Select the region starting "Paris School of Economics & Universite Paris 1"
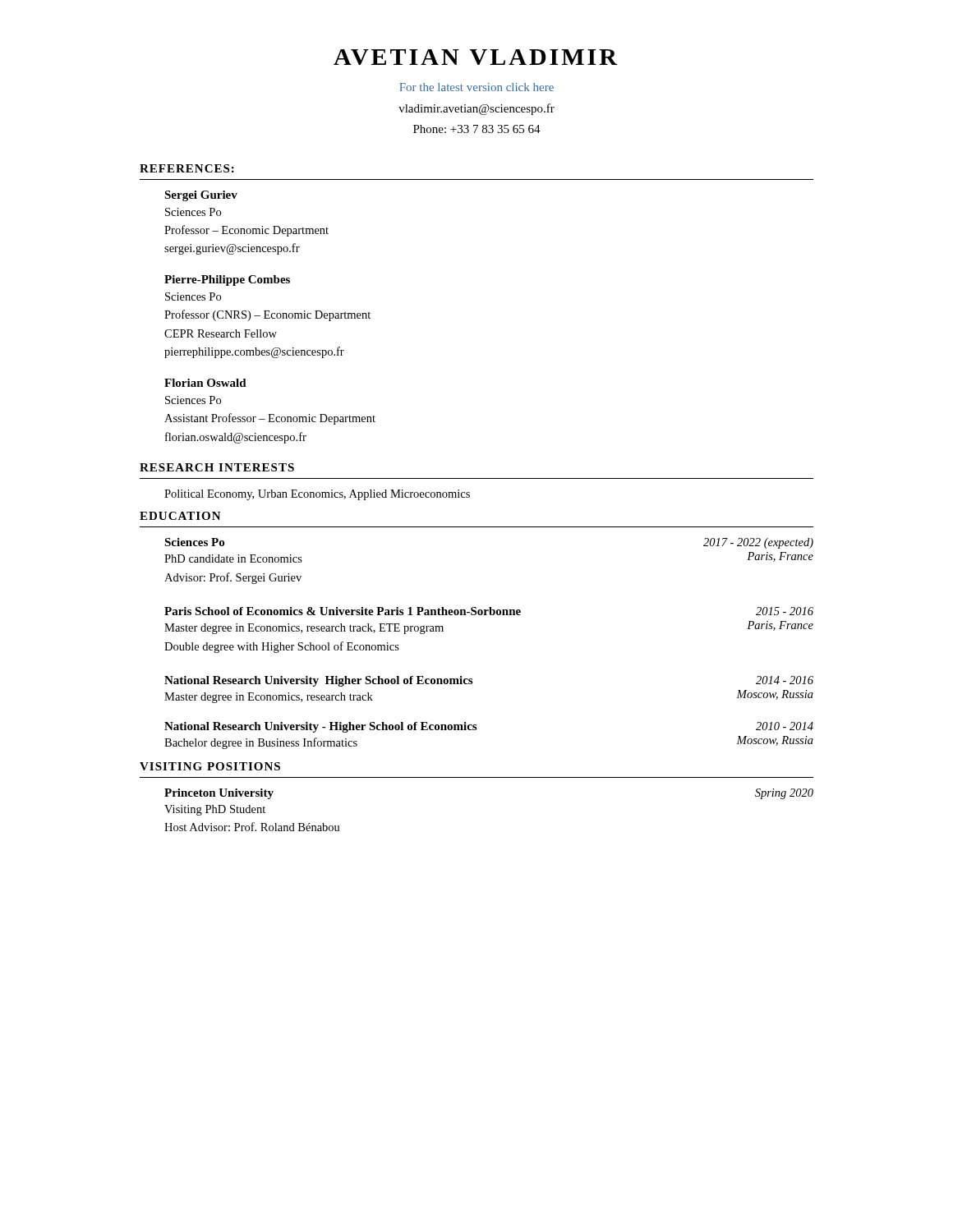 coord(489,611)
